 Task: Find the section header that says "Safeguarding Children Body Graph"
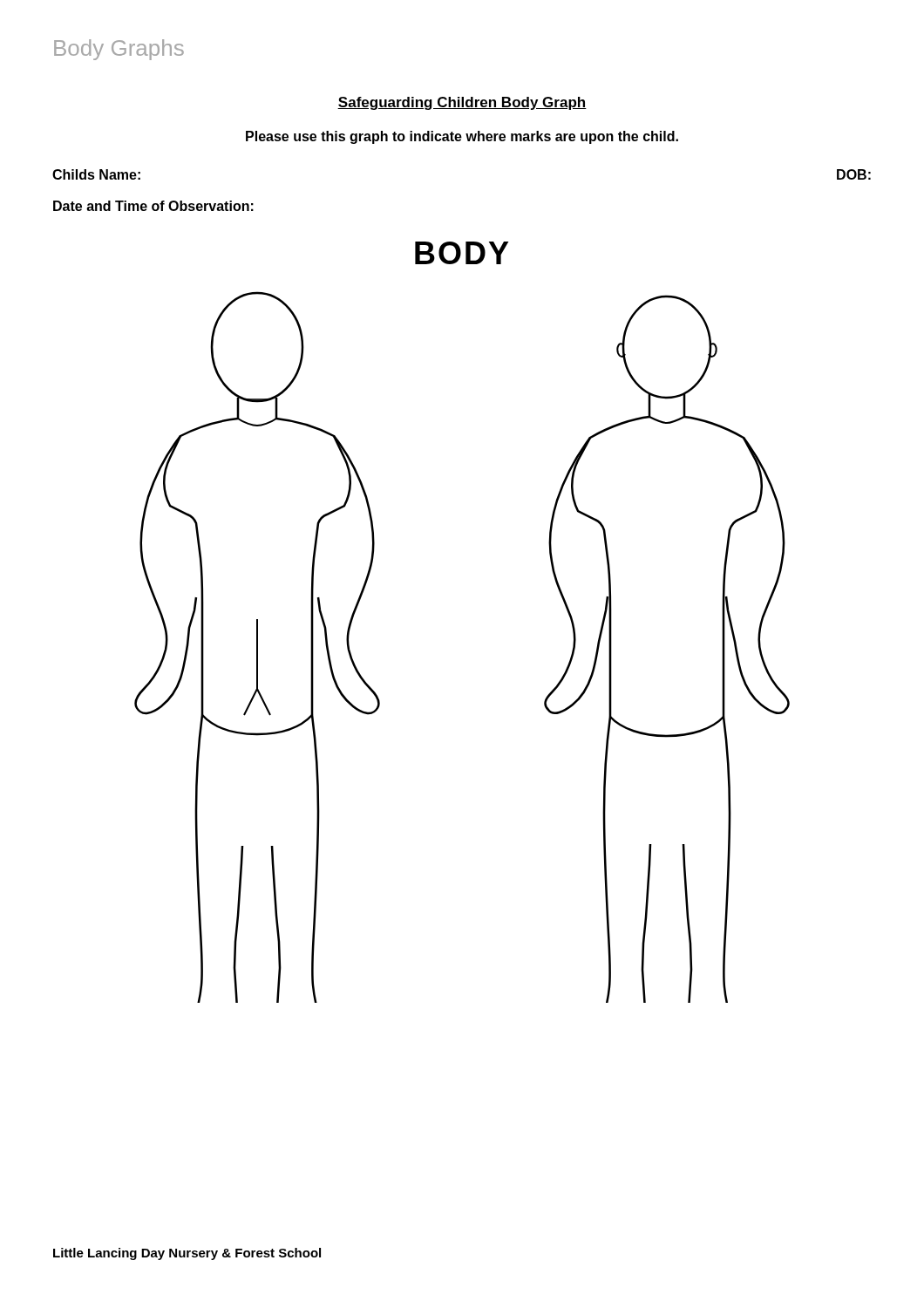(462, 102)
